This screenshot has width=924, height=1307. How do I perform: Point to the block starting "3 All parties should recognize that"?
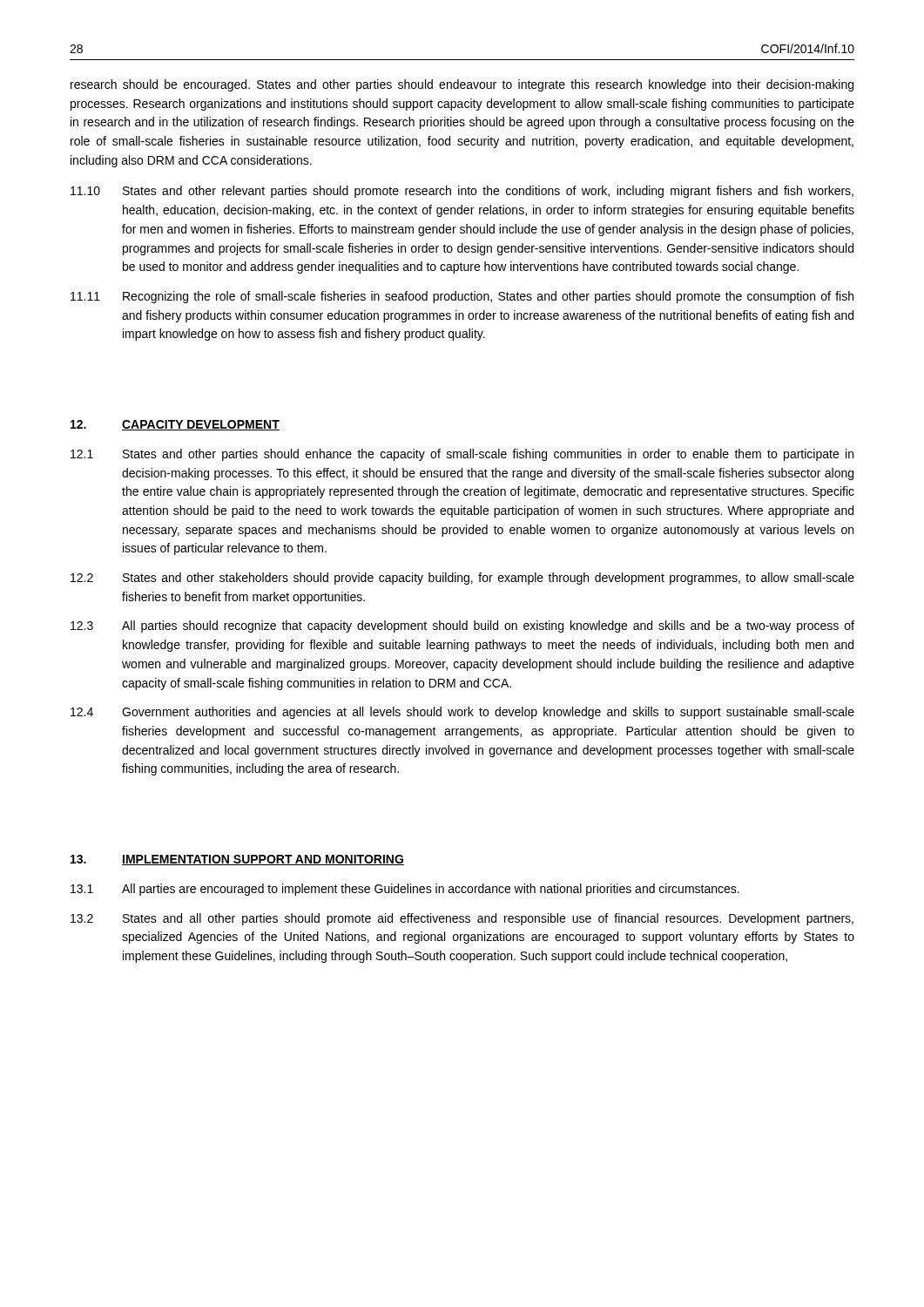462,655
